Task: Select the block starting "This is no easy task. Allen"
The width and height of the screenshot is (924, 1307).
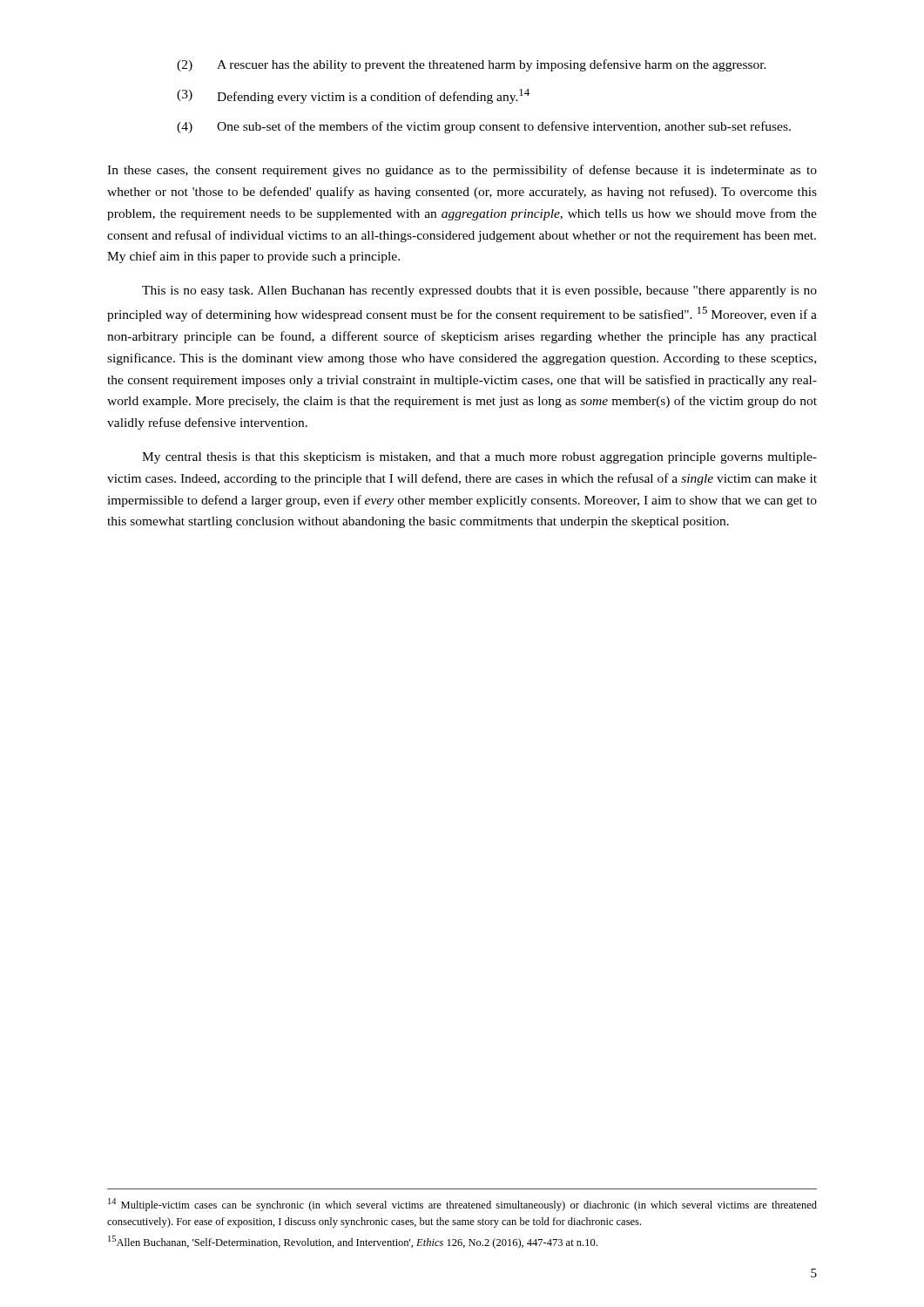Action: pos(462,356)
